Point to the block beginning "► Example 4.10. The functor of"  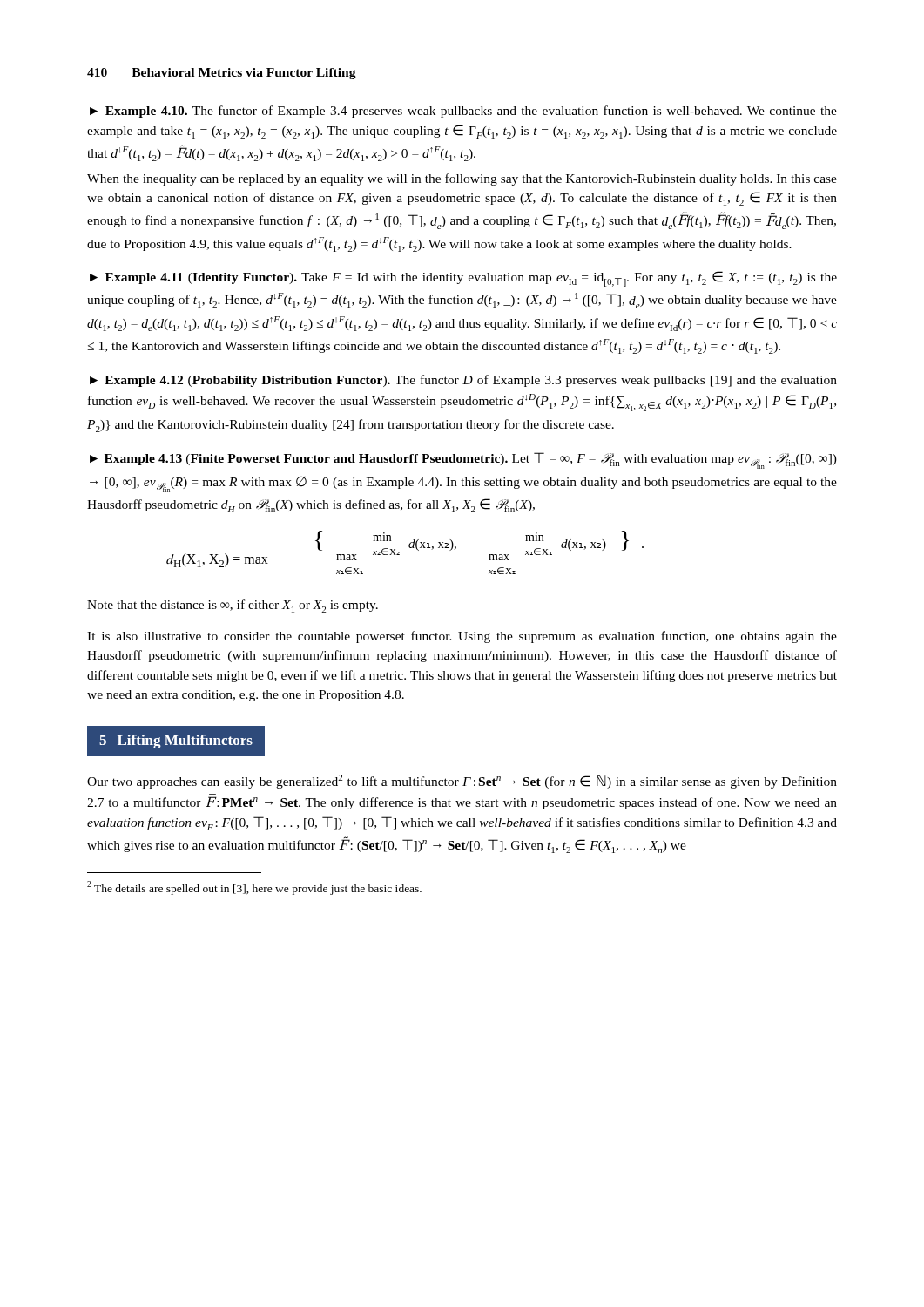pos(462,133)
